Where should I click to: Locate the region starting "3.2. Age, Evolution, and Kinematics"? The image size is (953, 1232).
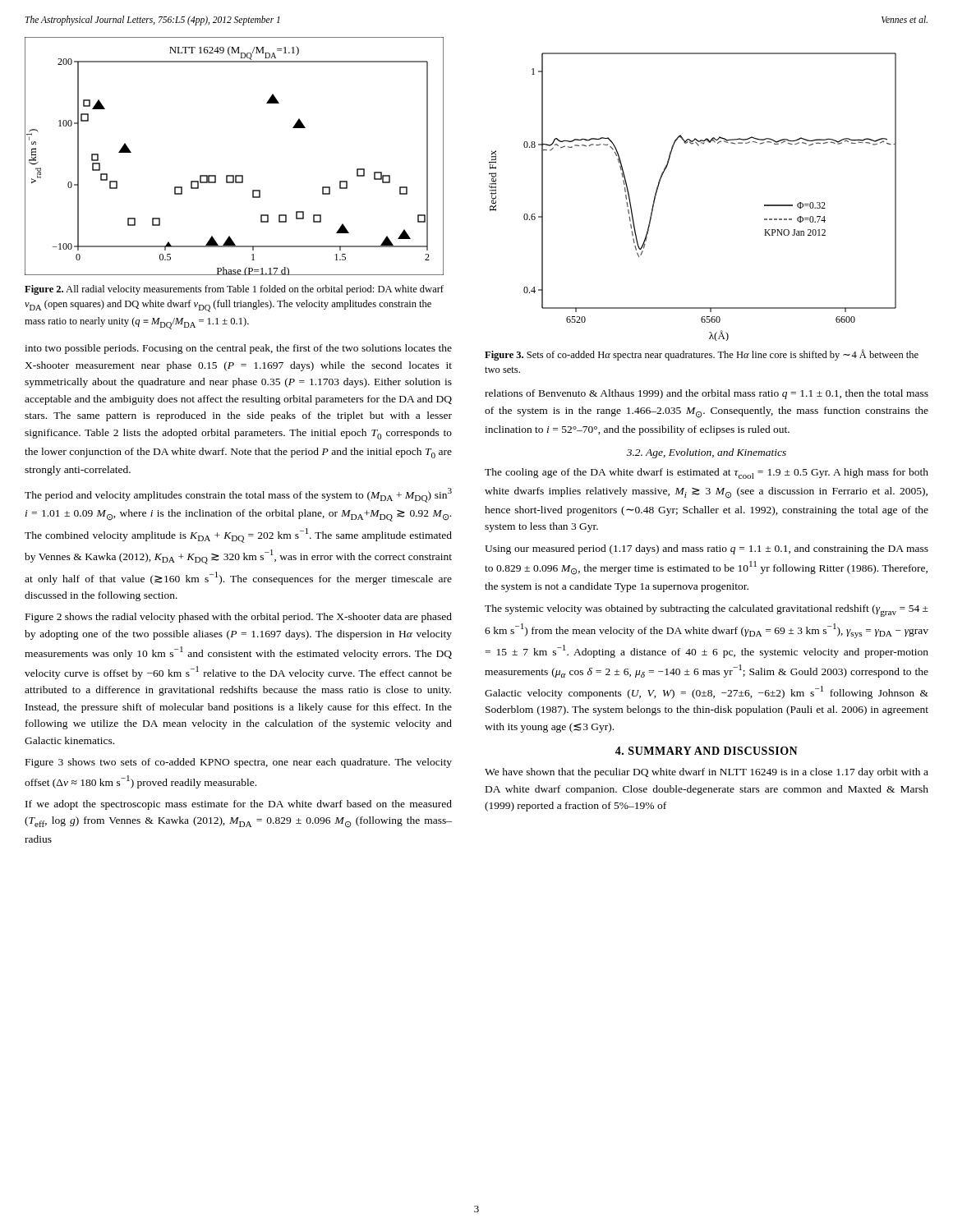pyautogui.click(x=707, y=452)
